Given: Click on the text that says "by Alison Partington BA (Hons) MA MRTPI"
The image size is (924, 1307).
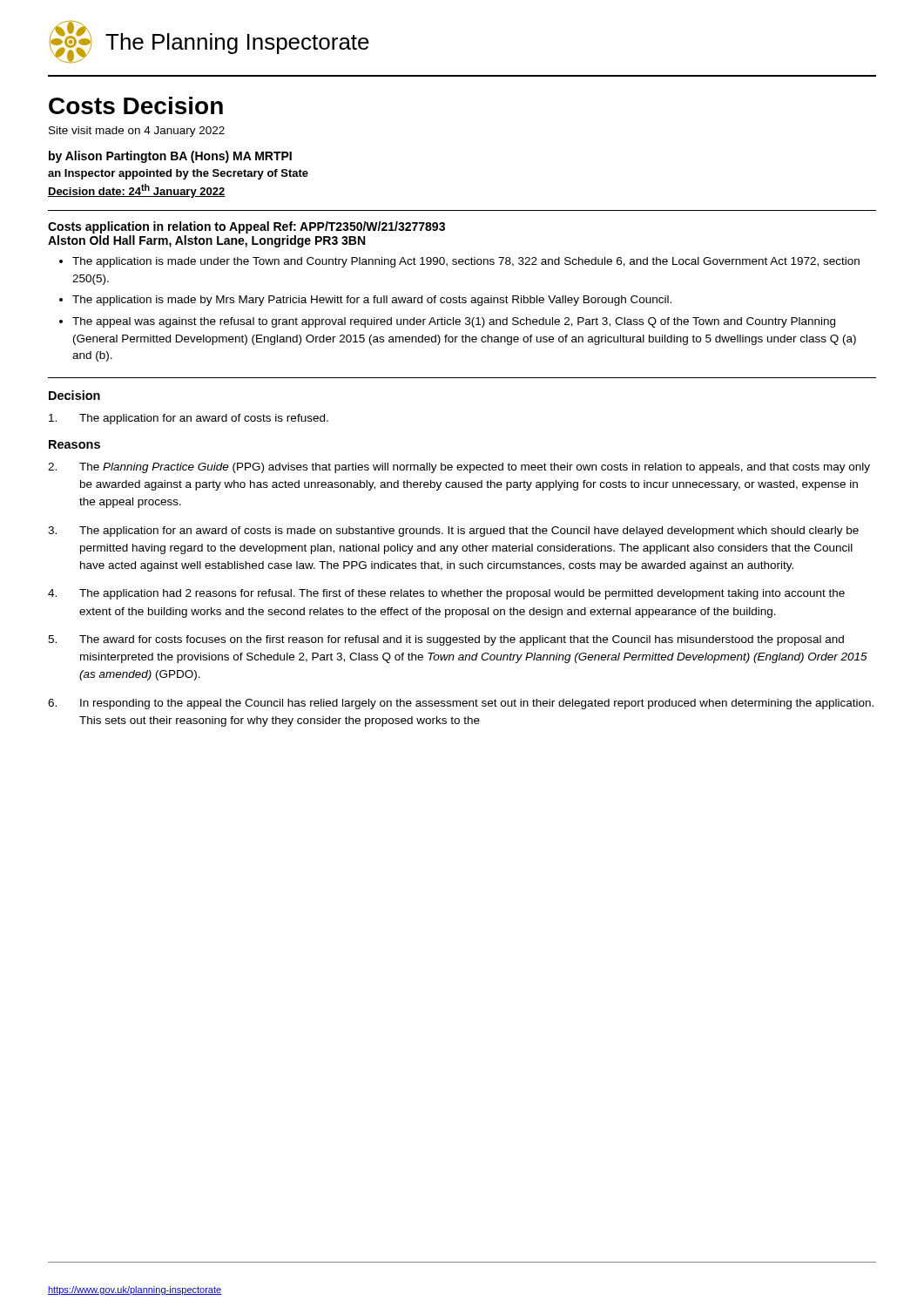Looking at the screenshot, I should [170, 156].
